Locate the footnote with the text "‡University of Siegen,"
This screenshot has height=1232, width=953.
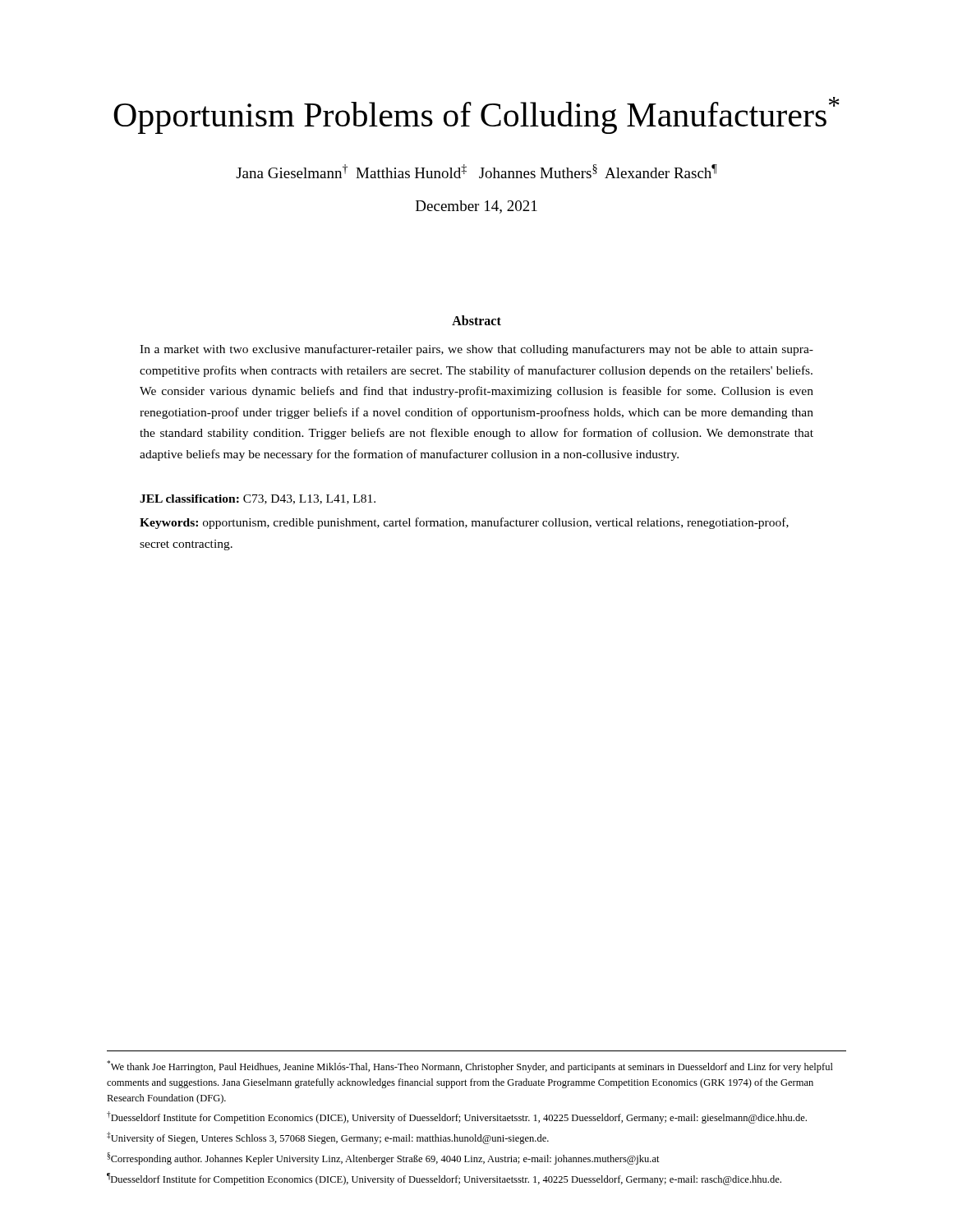click(x=328, y=1138)
